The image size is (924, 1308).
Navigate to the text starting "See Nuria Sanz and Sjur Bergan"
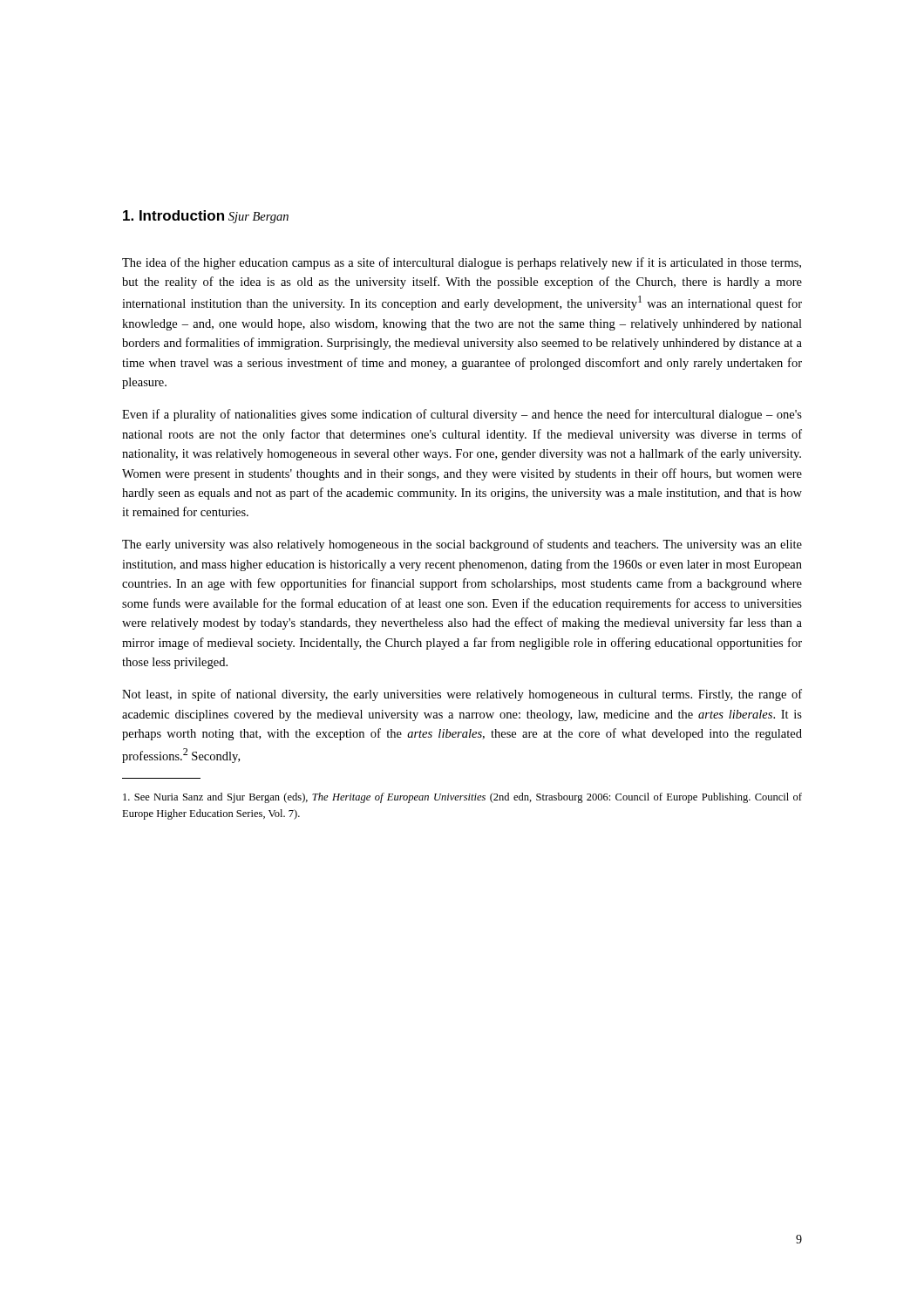pos(462,805)
